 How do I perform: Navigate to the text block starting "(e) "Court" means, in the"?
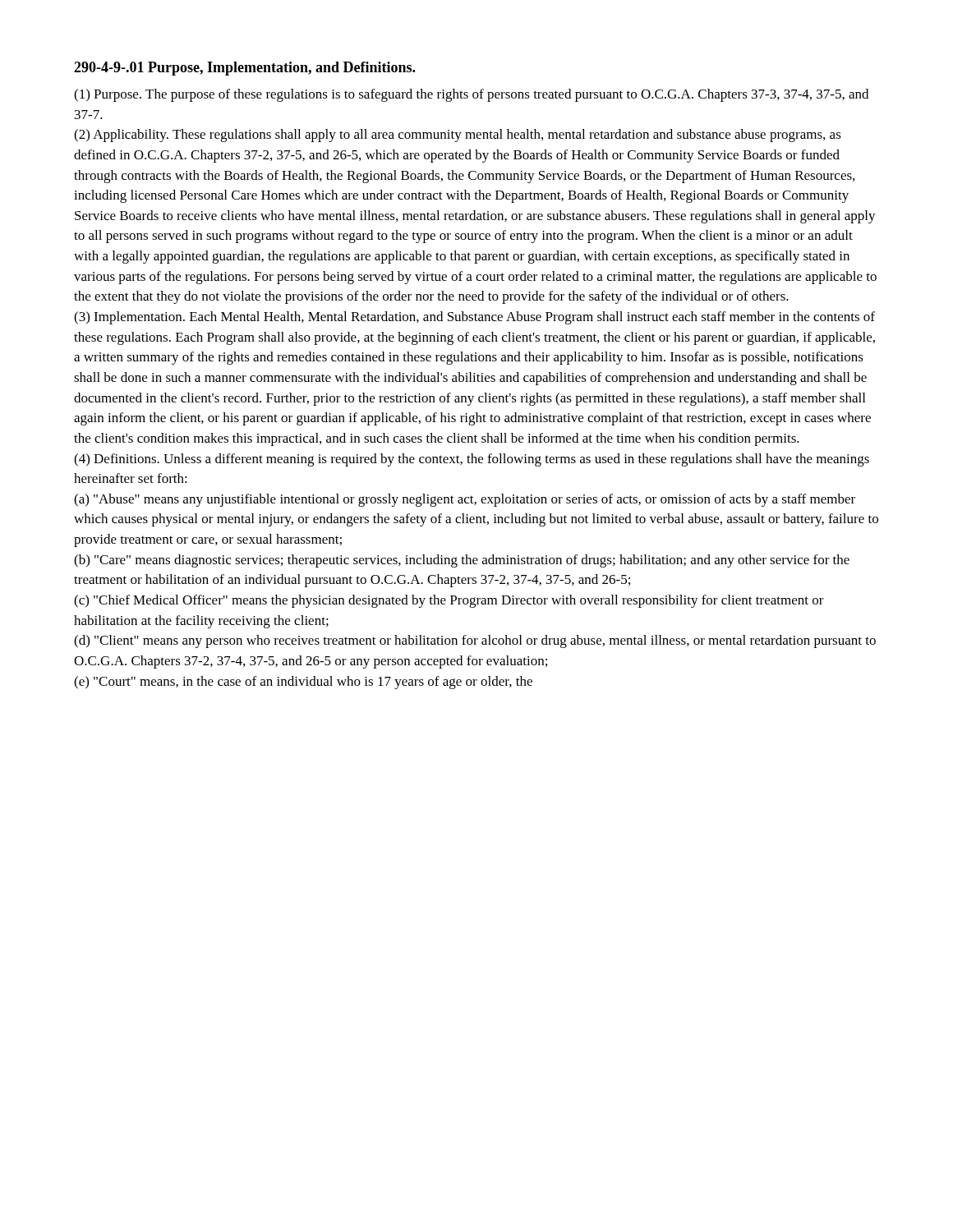(303, 681)
